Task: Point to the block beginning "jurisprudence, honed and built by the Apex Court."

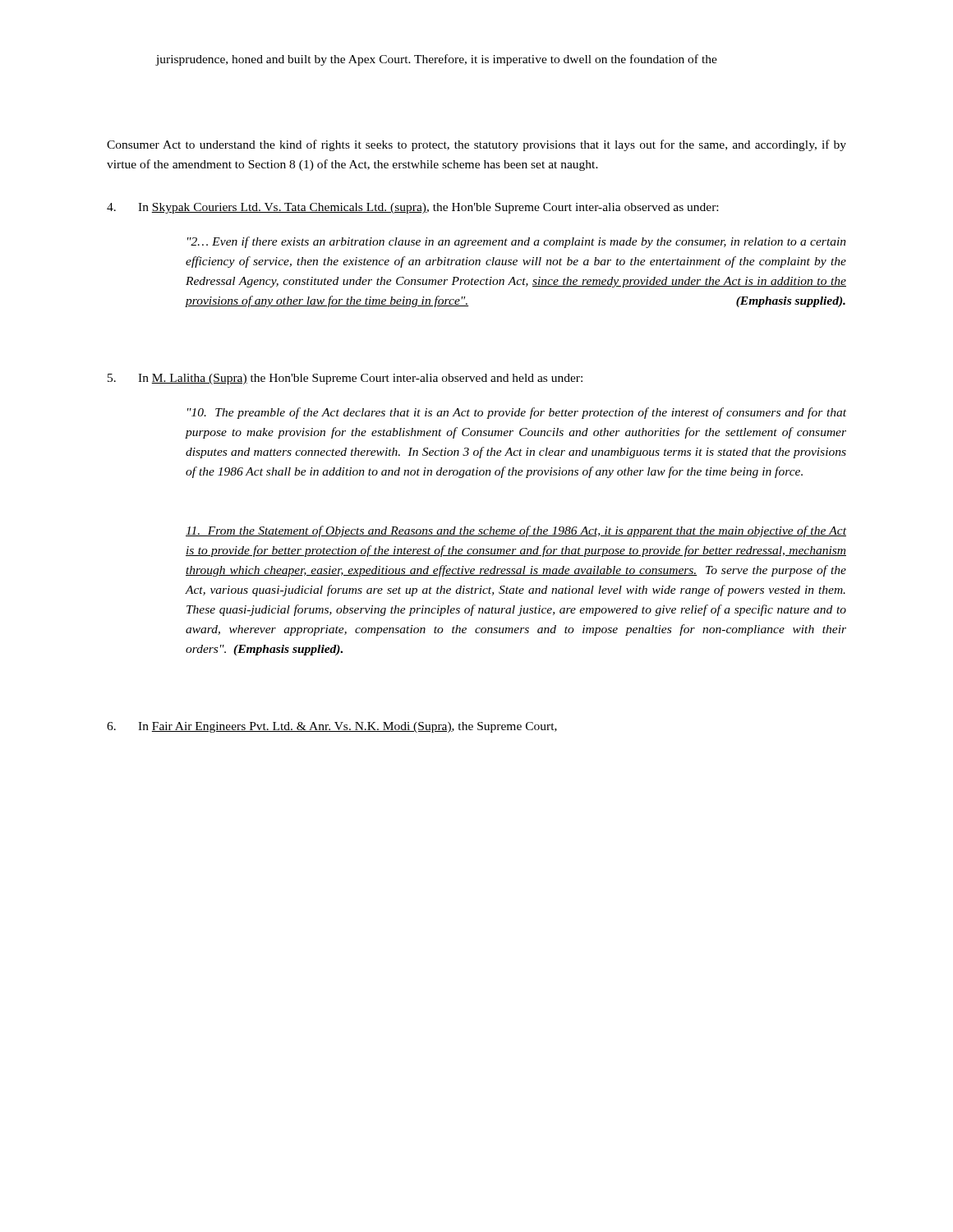Action: pyautogui.click(x=437, y=59)
